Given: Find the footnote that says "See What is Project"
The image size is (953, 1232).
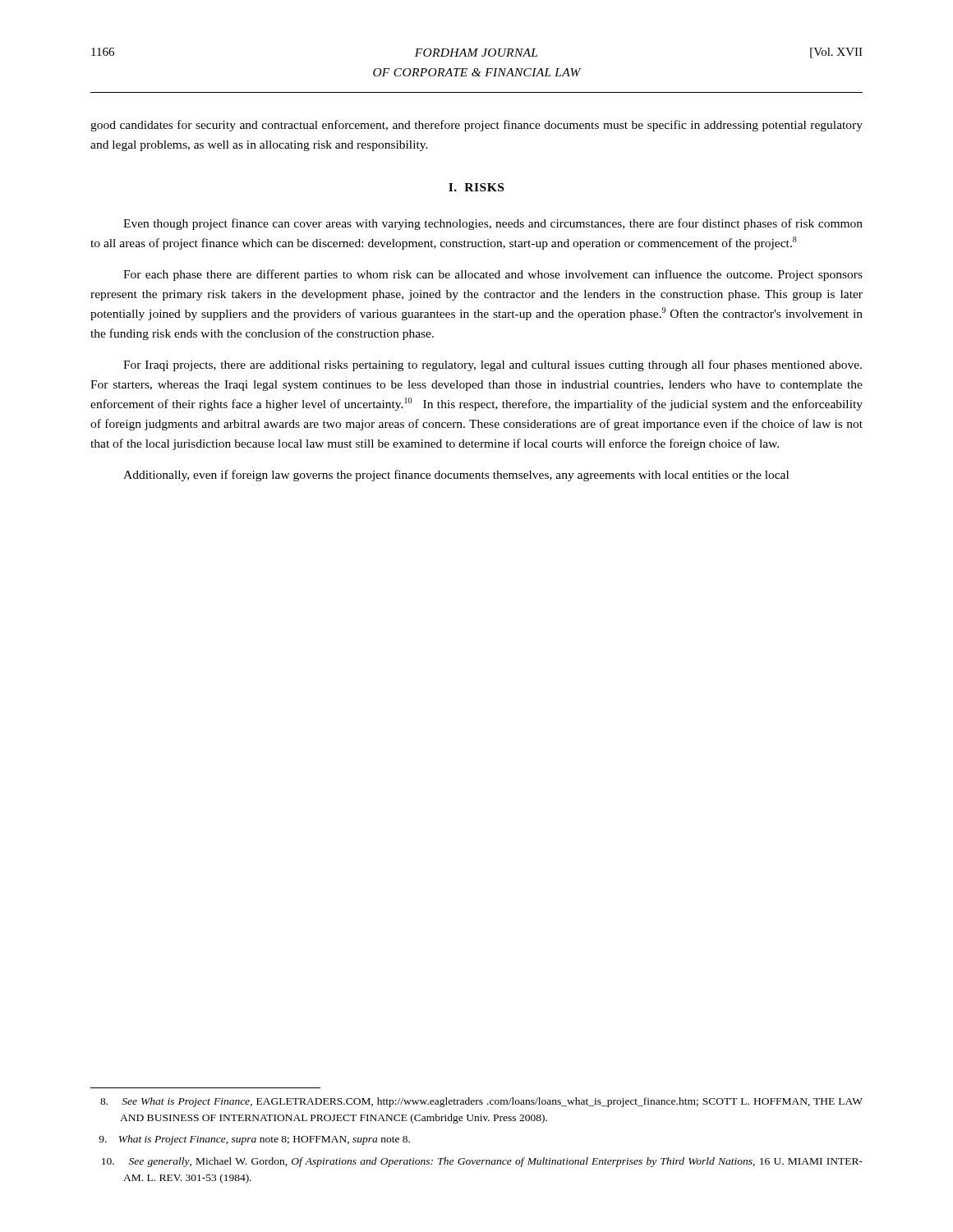Looking at the screenshot, I should (476, 1109).
